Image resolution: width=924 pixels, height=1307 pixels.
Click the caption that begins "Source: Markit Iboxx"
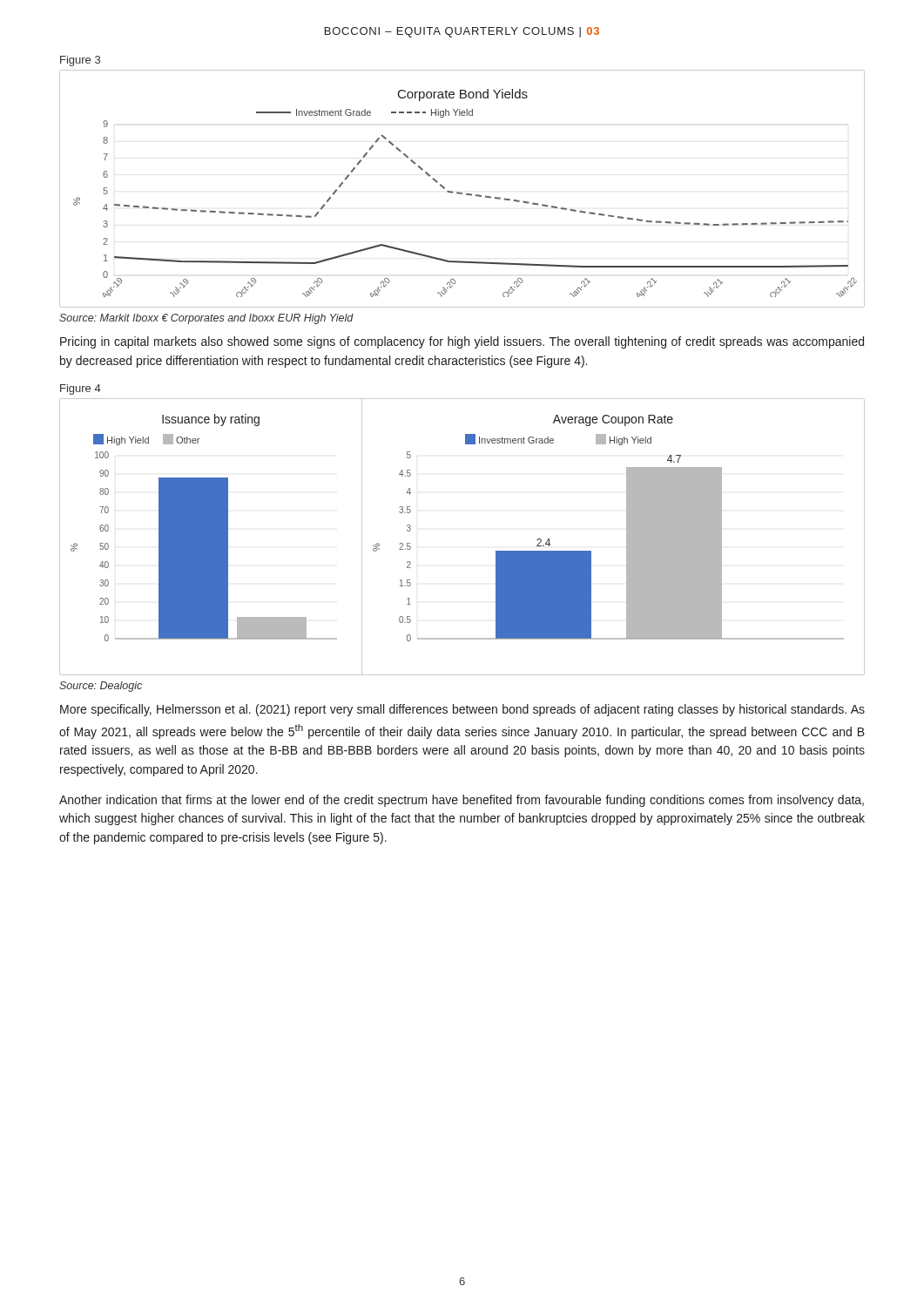(206, 318)
